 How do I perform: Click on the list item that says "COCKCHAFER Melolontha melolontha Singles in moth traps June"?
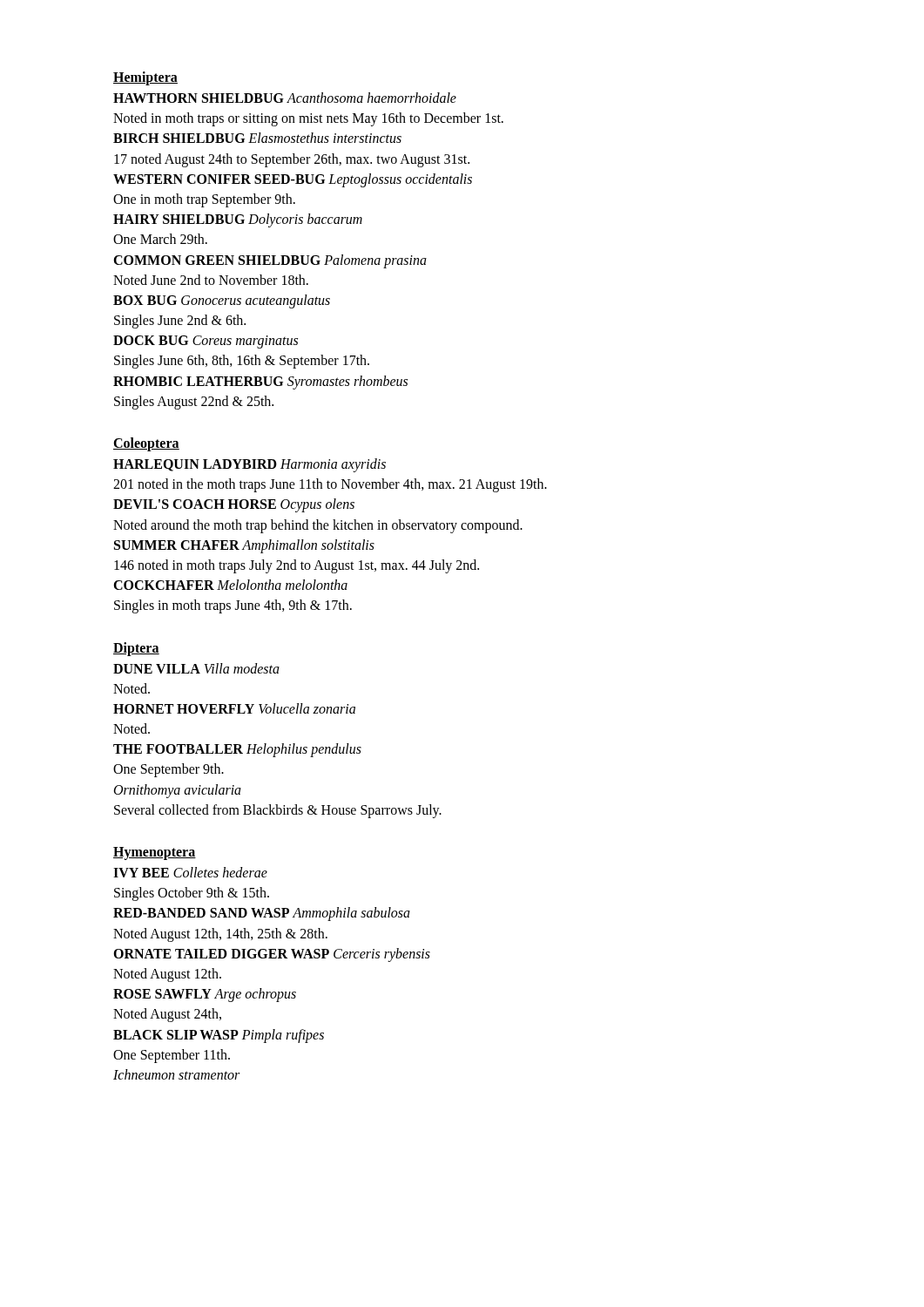coord(230,585)
